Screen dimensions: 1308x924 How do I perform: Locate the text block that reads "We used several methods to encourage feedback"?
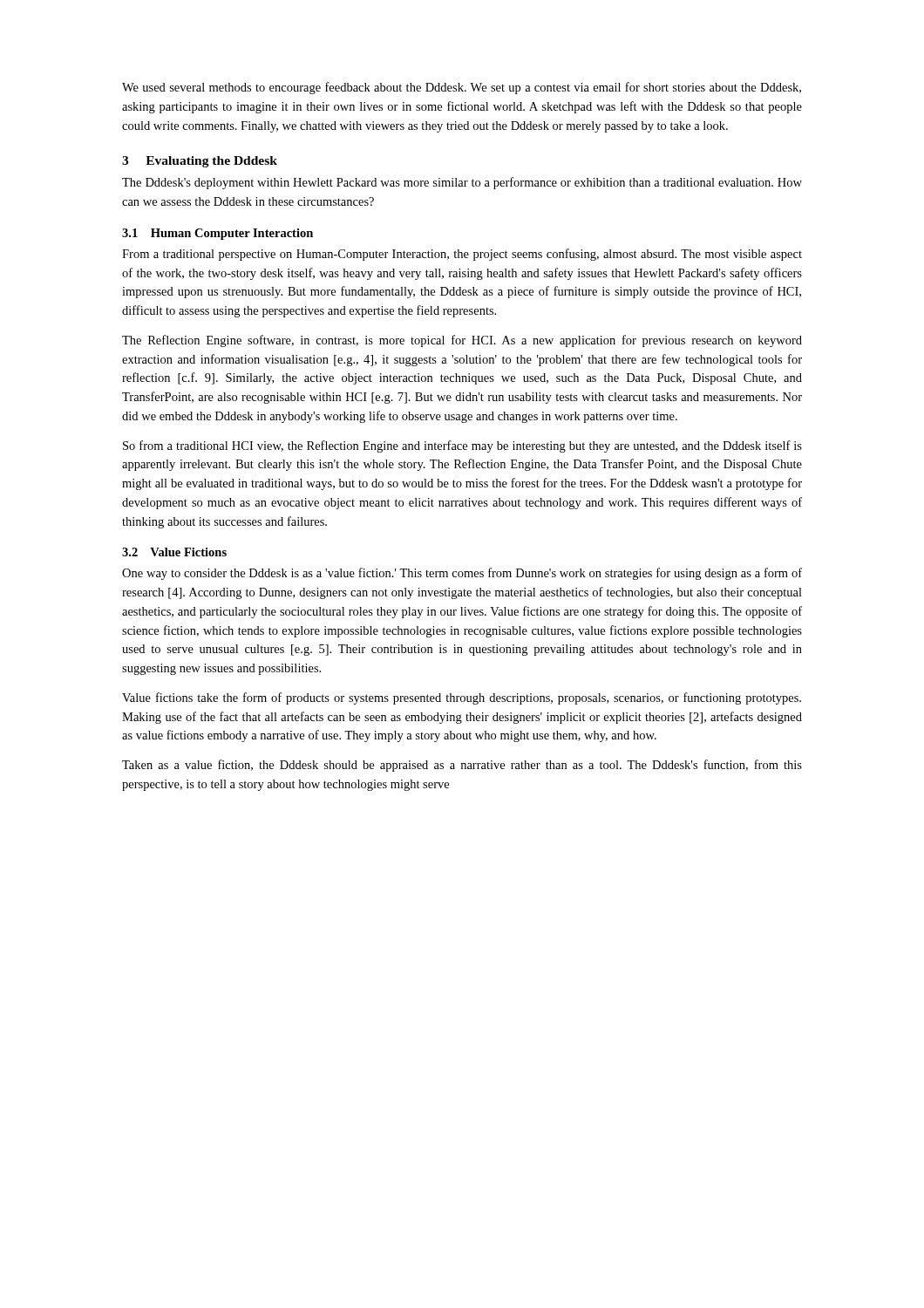point(462,106)
